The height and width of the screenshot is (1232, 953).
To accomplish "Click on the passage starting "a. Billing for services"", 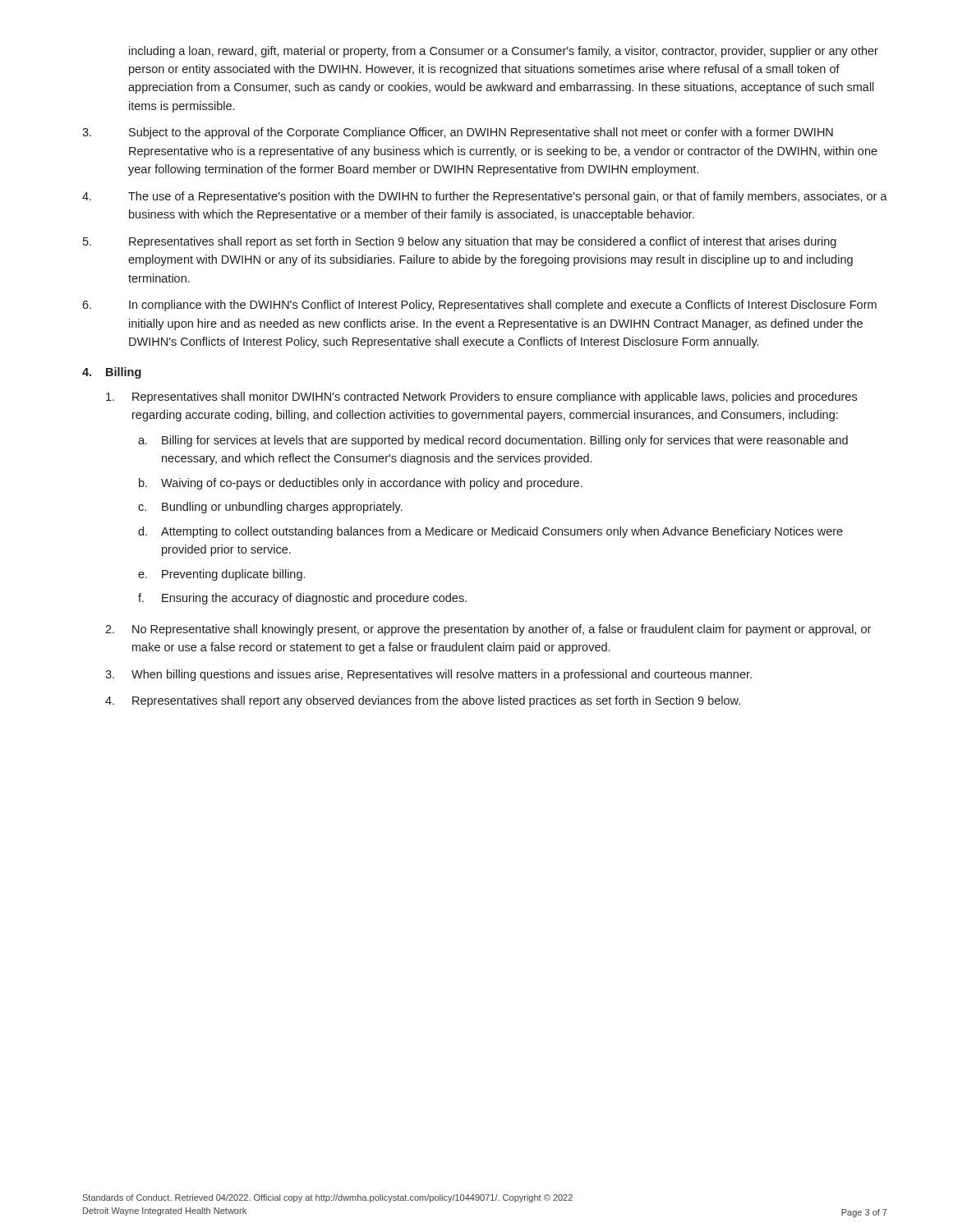I will [509, 450].
